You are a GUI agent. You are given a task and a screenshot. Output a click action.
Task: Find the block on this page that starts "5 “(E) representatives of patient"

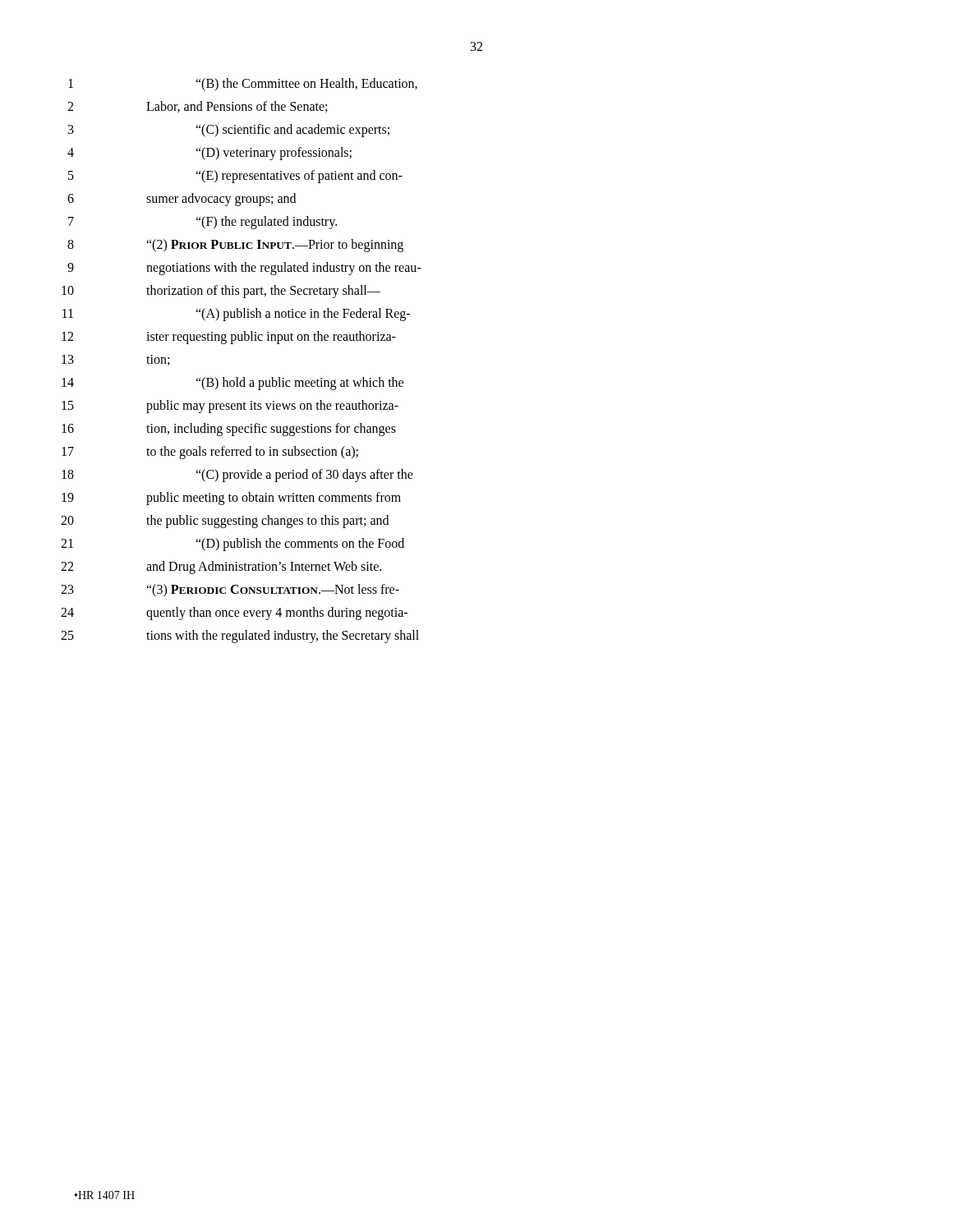235,177
